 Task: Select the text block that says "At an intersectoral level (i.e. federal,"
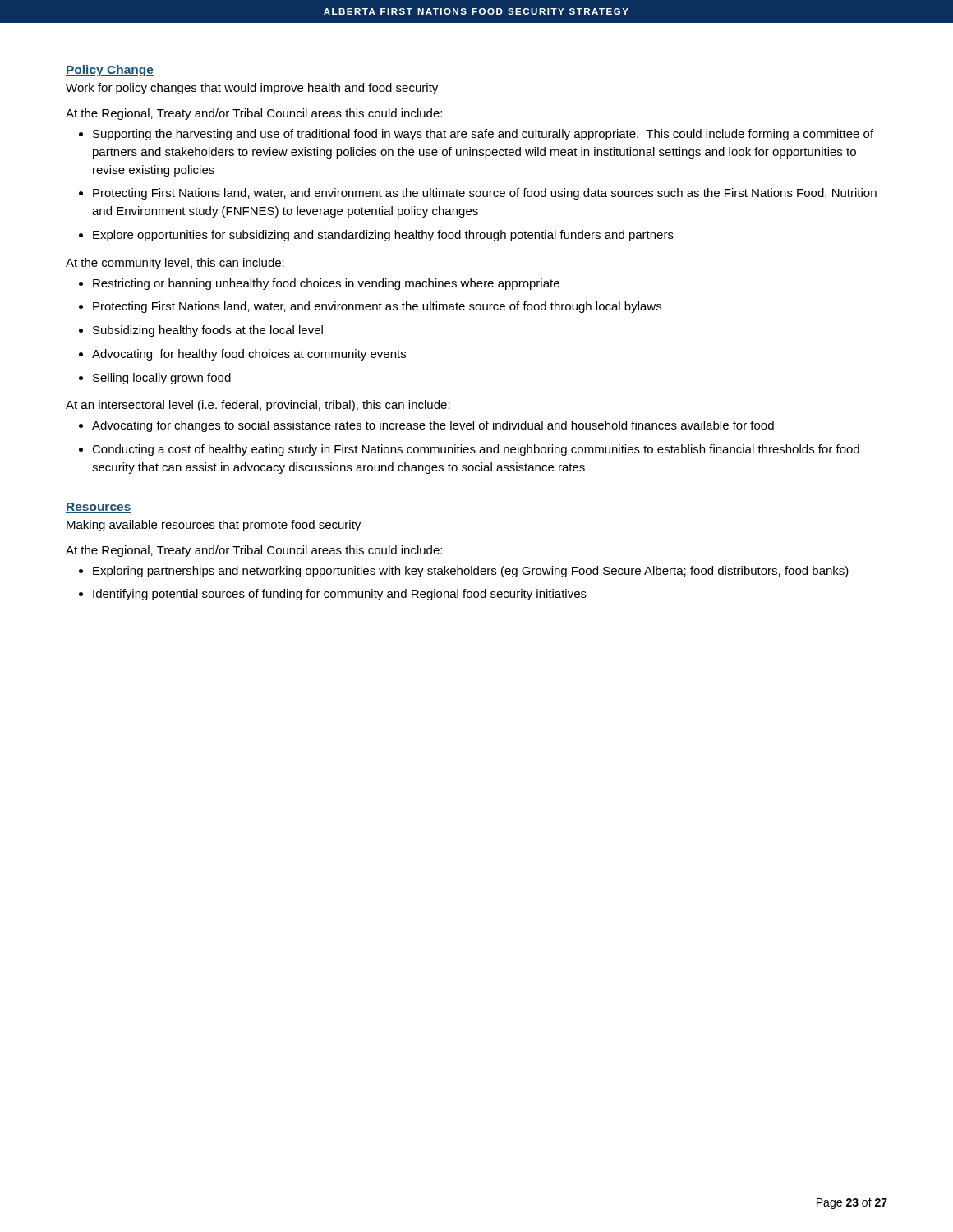(x=258, y=405)
